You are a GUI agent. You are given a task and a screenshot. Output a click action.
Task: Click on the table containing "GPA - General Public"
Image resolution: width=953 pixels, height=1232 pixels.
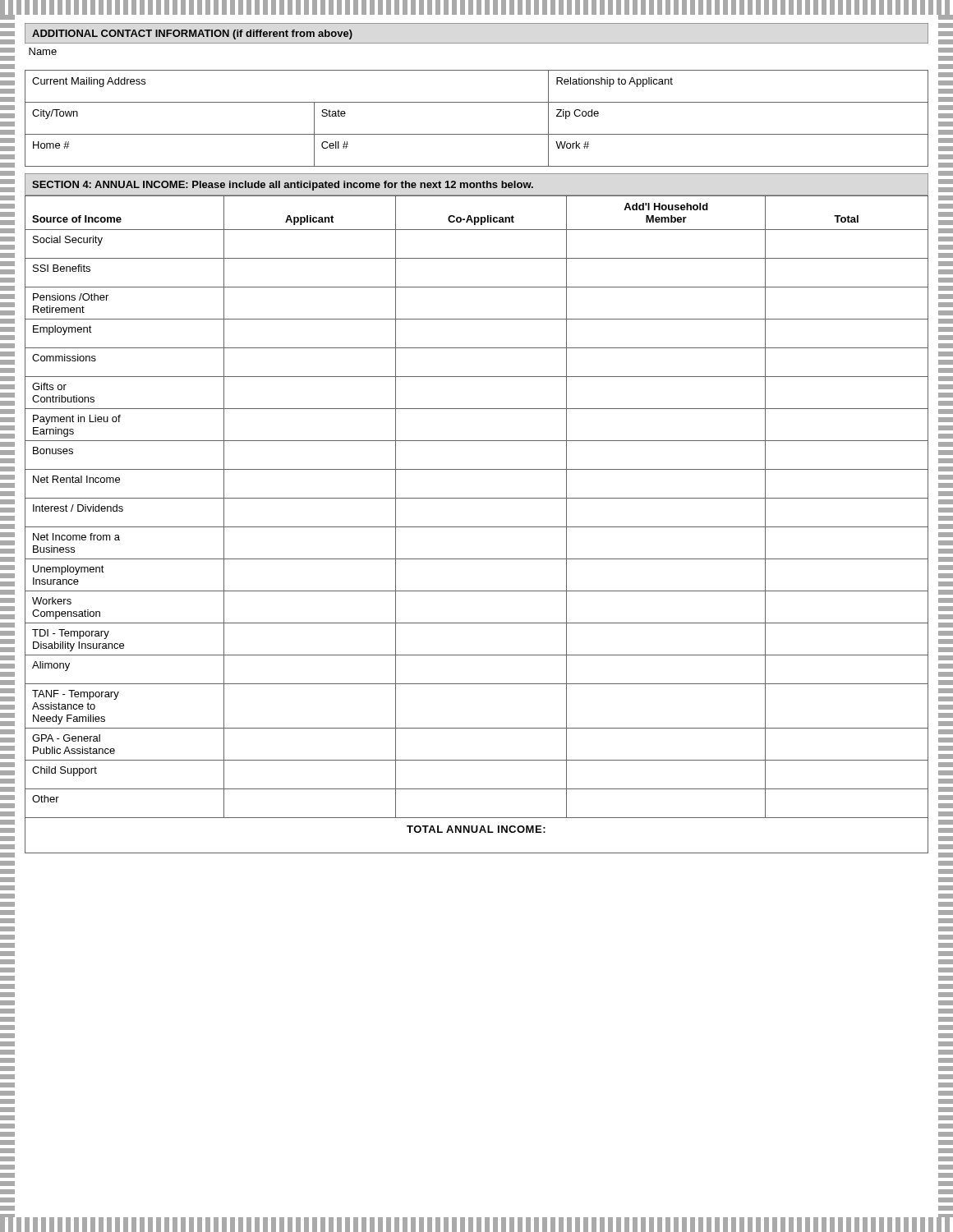coord(476,524)
